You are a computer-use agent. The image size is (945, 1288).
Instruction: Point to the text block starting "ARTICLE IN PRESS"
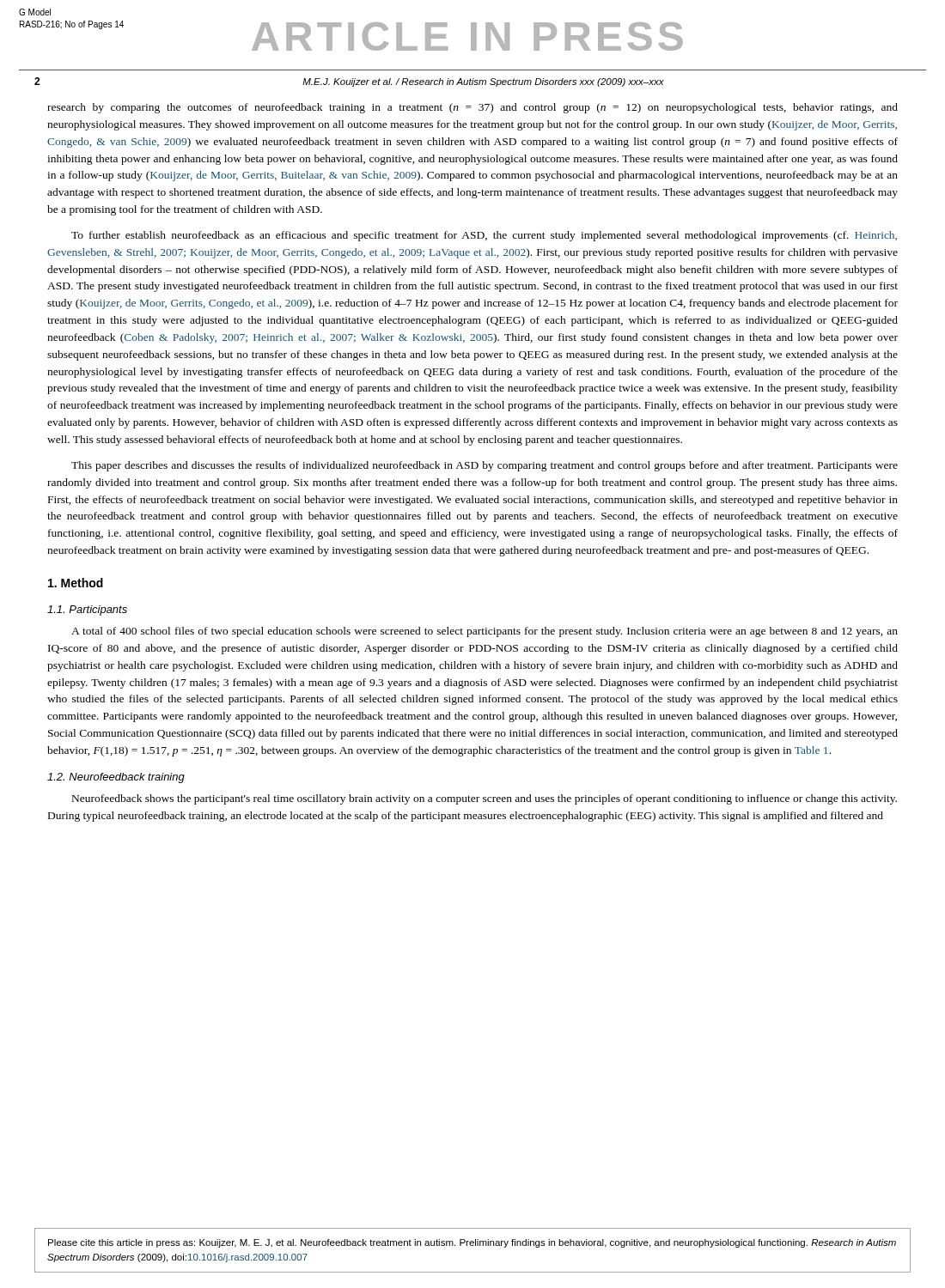469,37
